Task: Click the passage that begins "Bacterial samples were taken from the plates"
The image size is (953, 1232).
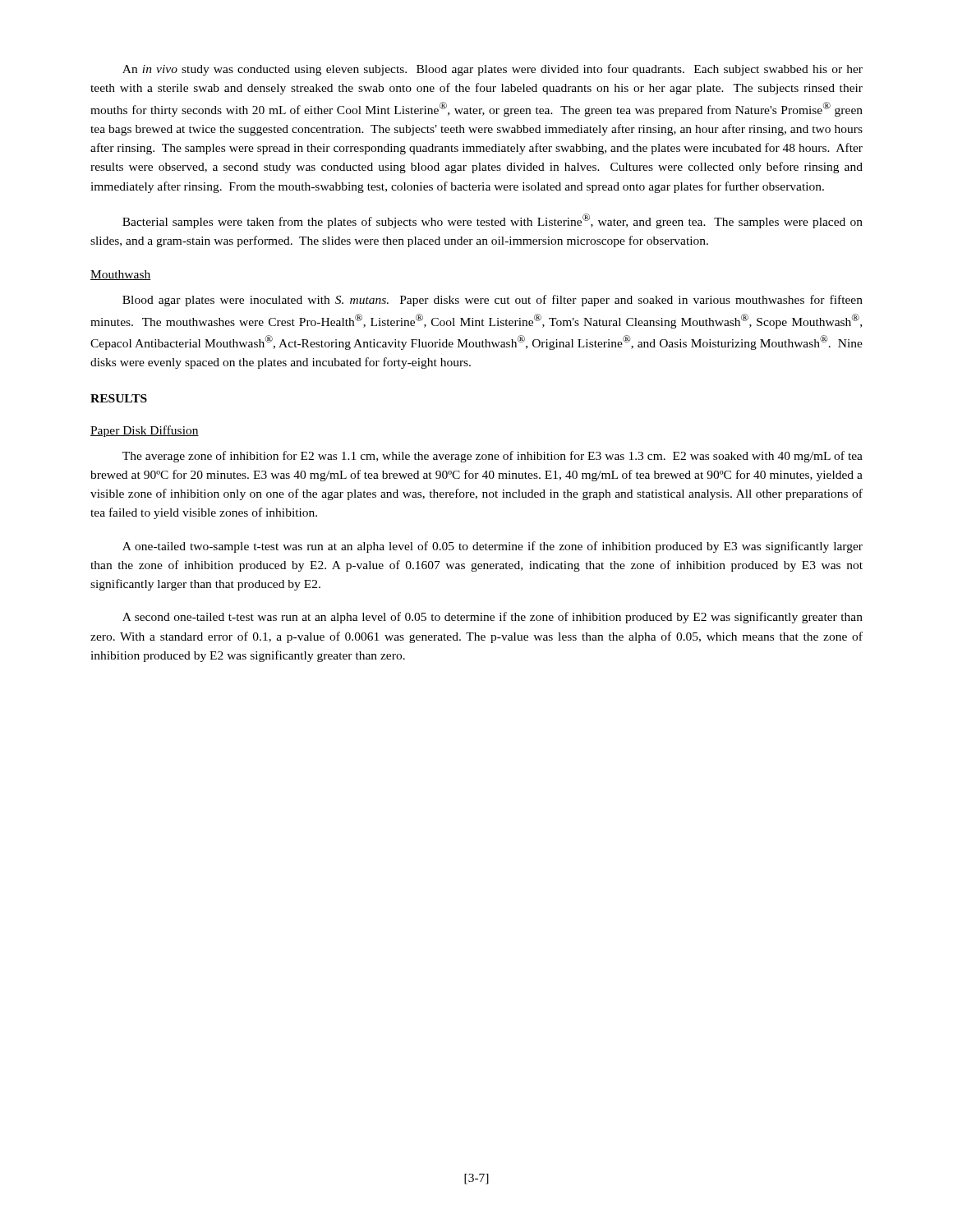Action: 476,230
